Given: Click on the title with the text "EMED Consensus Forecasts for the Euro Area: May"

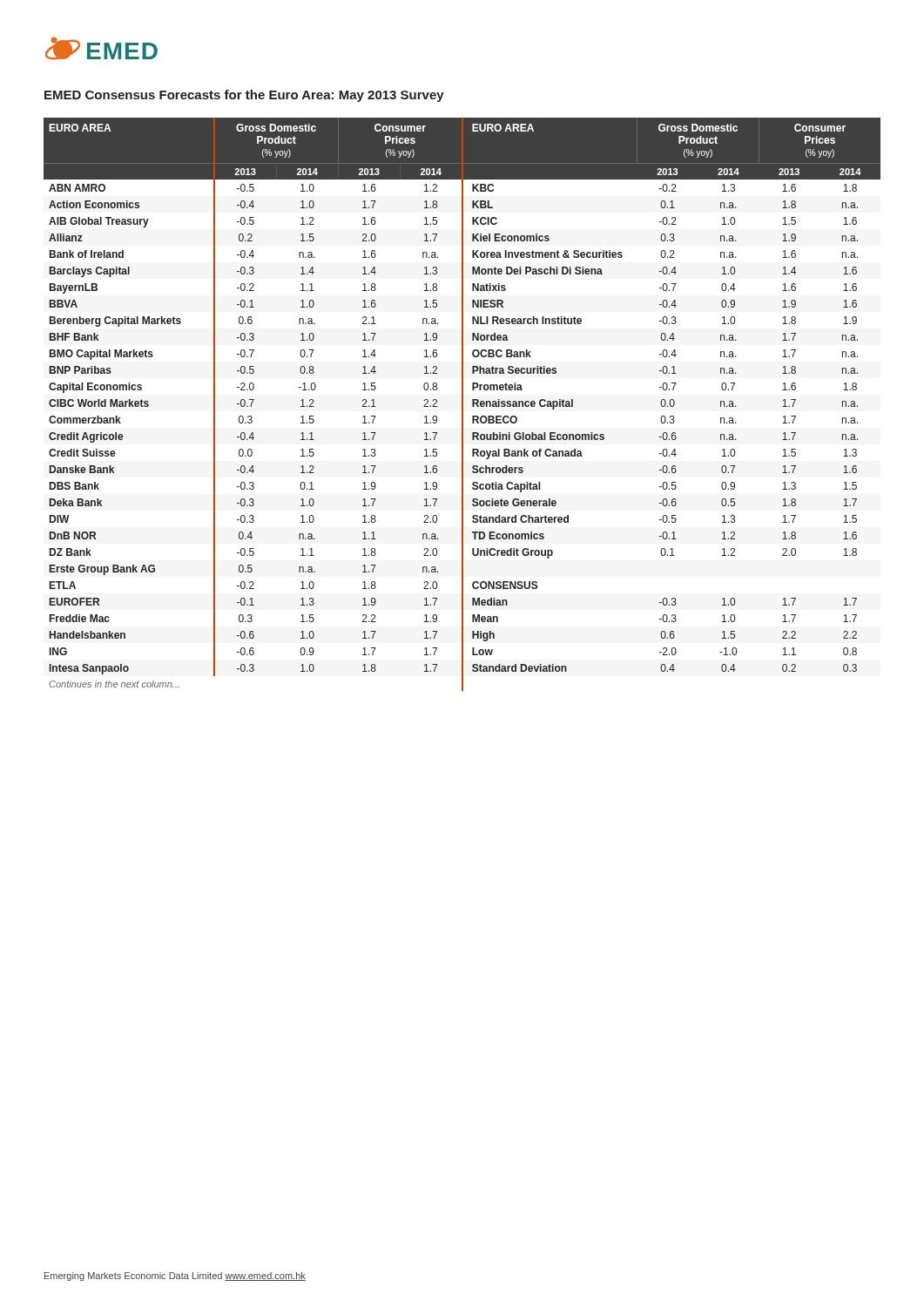Looking at the screenshot, I should (244, 95).
